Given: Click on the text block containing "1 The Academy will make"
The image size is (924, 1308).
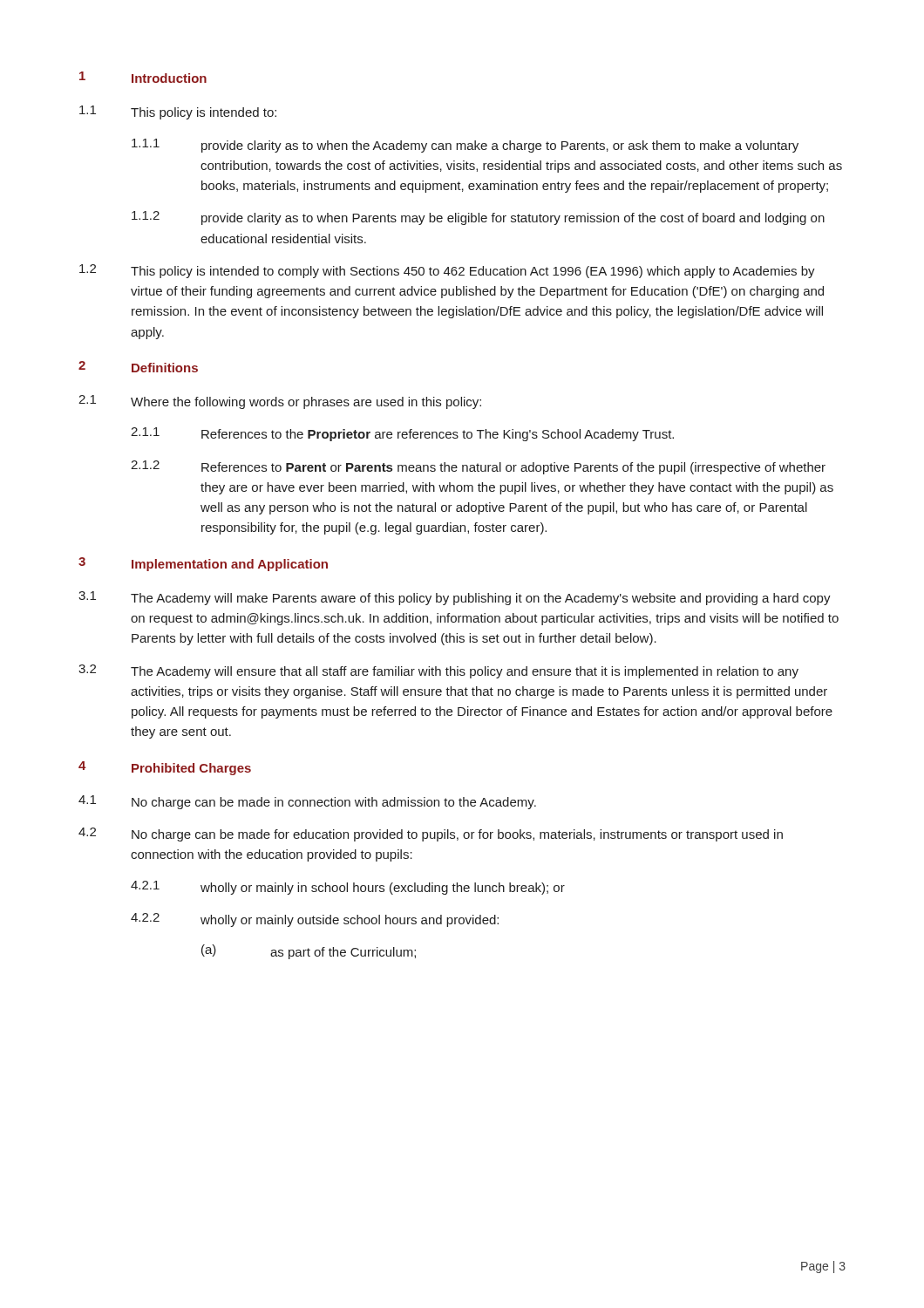Looking at the screenshot, I should (x=462, y=618).
